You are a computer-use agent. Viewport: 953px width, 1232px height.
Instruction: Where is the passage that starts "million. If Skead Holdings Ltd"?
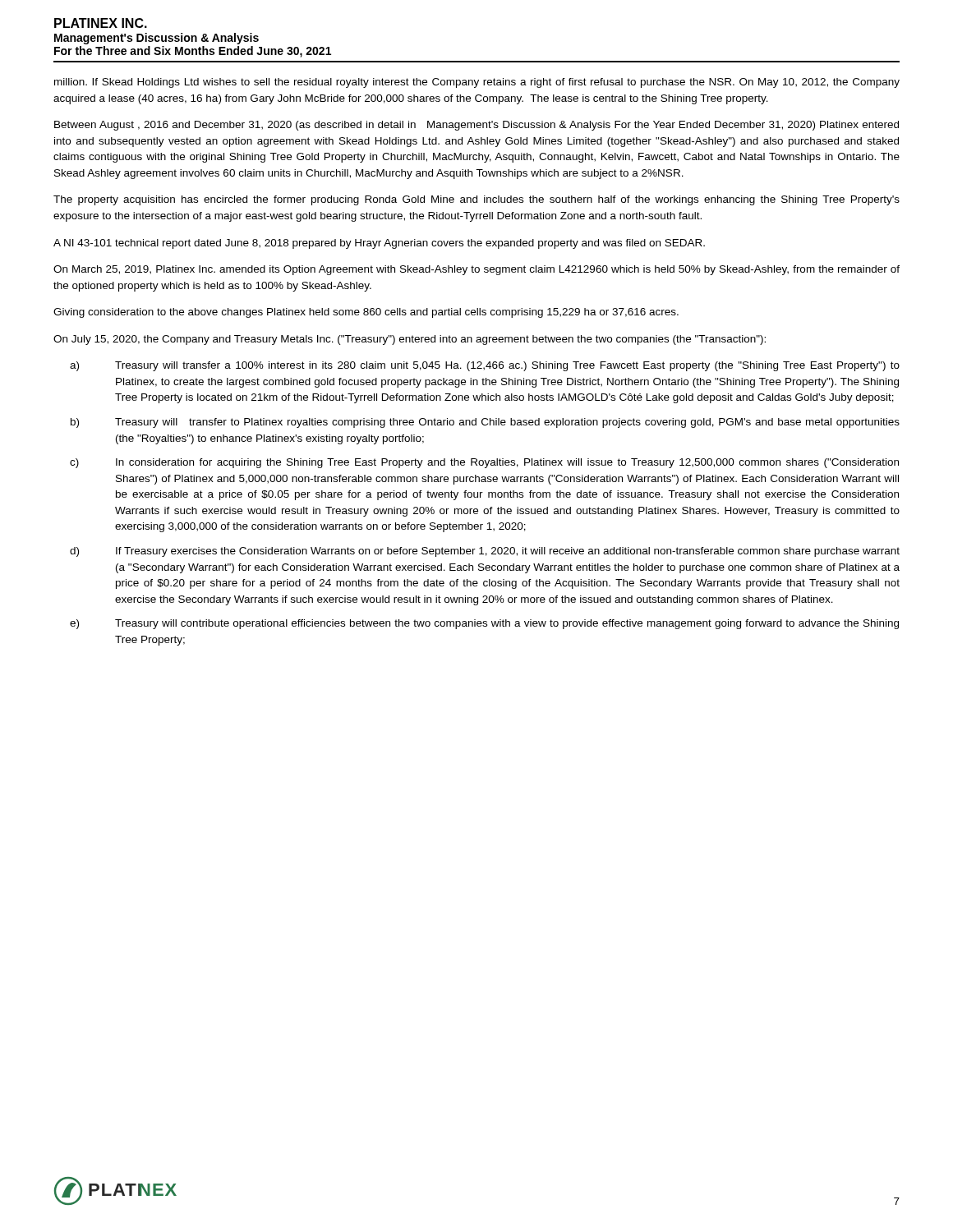pyautogui.click(x=476, y=90)
